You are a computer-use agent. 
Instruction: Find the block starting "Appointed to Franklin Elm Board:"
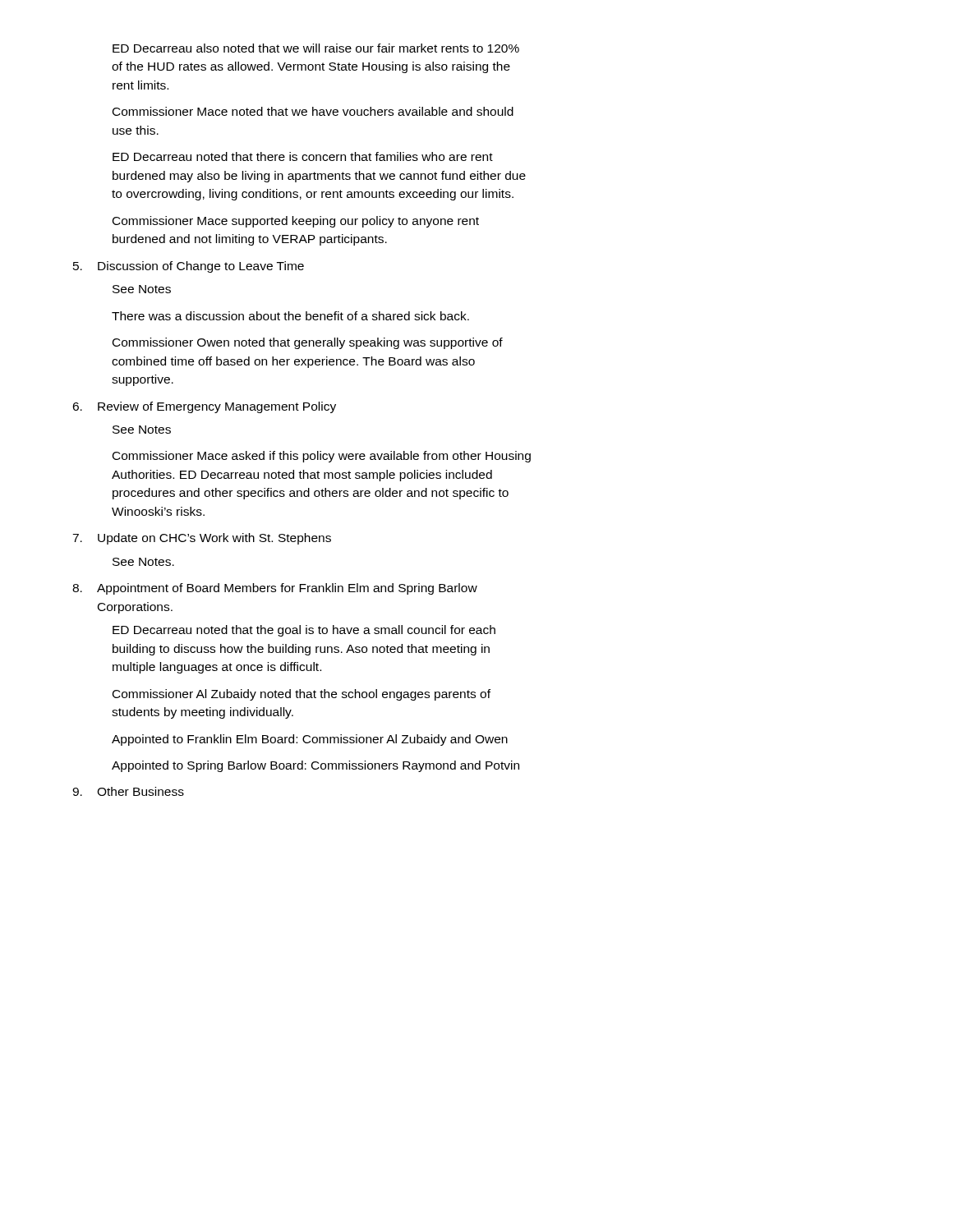(x=449, y=739)
